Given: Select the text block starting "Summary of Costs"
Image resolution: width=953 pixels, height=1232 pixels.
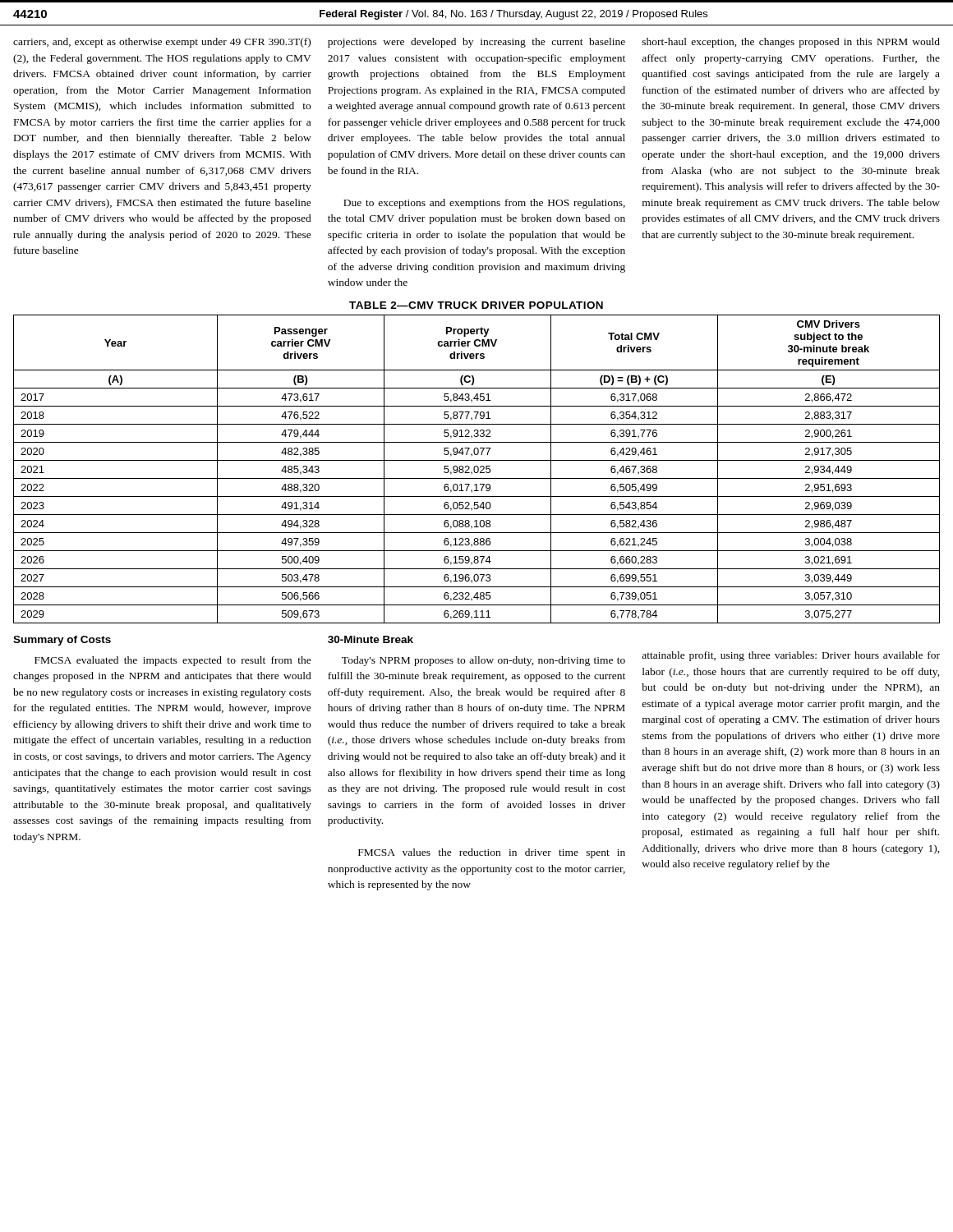Looking at the screenshot, I should pyautogui.click(x=62, y=639).
